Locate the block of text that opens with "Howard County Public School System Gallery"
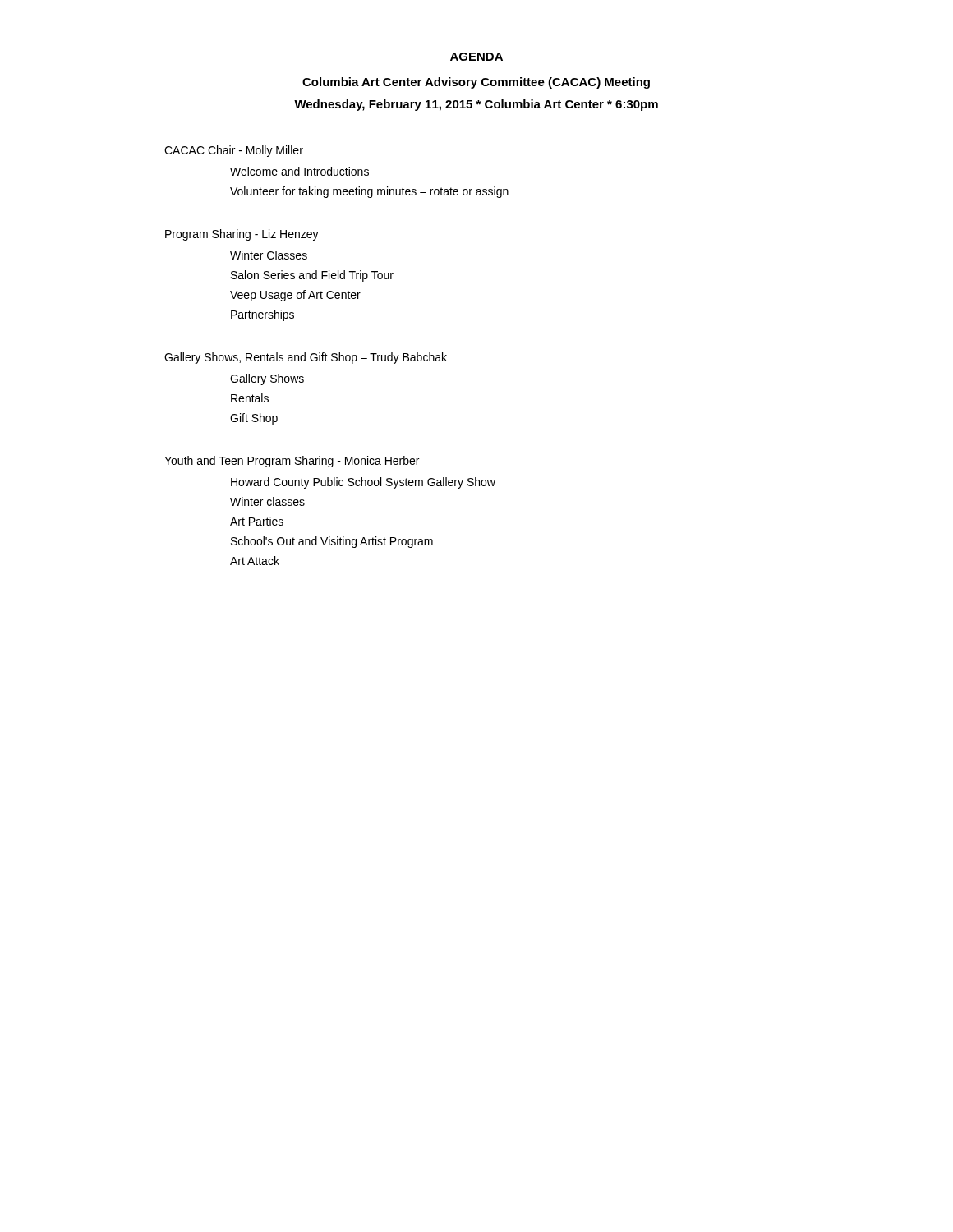This screenshot has width=953, height=1232. coord(363,482)
